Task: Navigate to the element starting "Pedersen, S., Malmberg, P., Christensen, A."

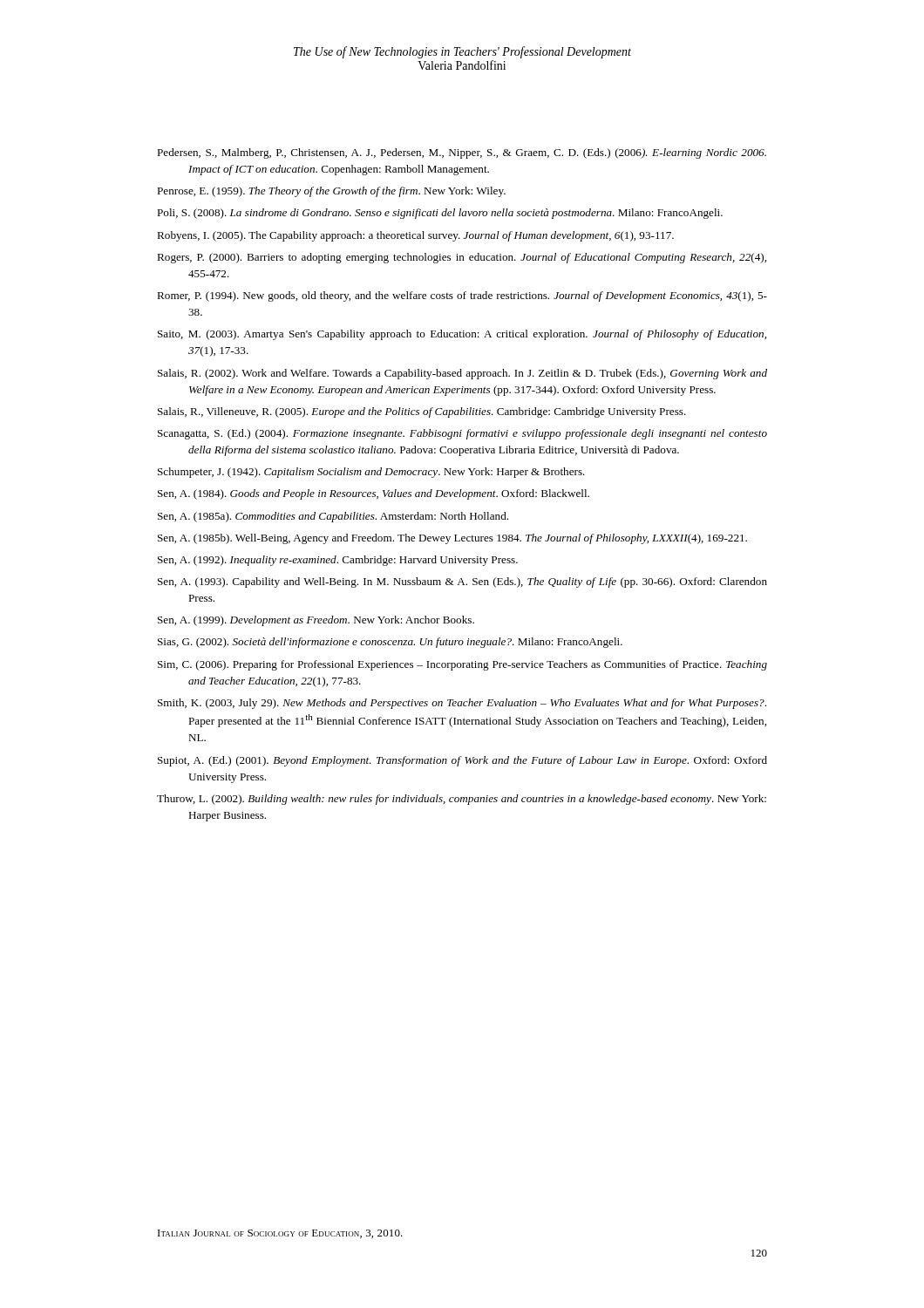Action: coord(462,160)
